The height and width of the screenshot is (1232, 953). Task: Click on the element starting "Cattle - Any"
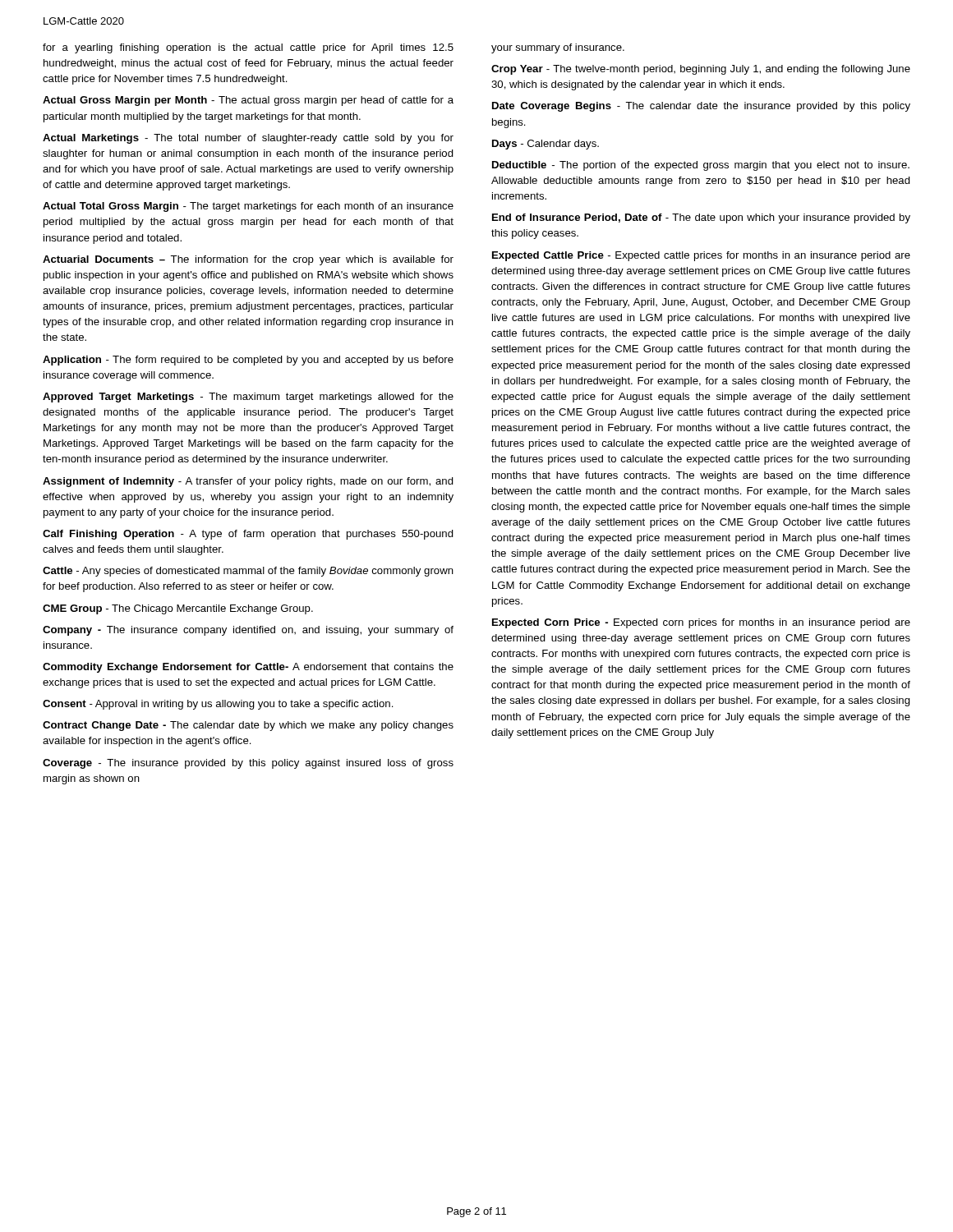point(248,578)
